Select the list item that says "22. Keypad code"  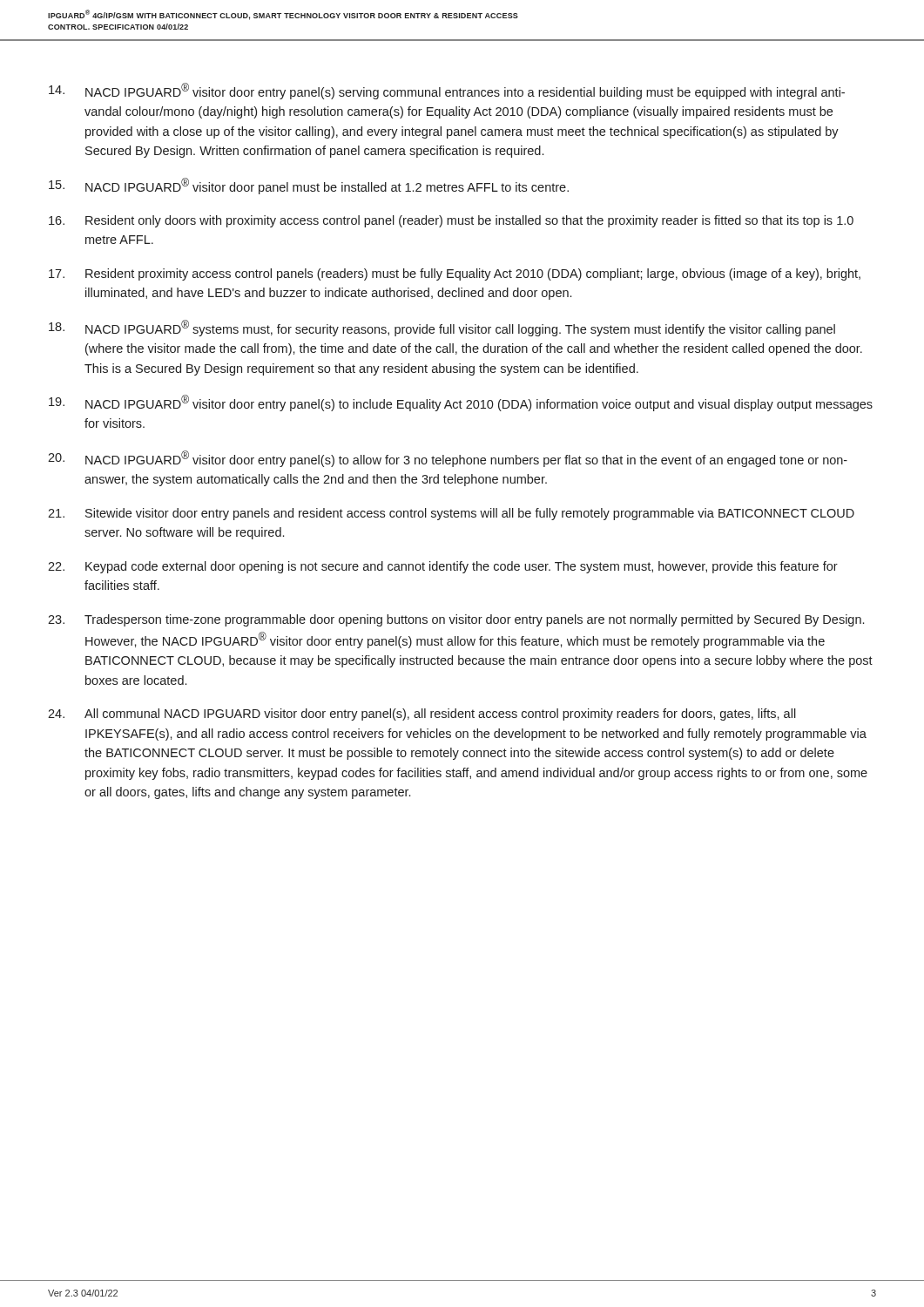pos(462,576)
